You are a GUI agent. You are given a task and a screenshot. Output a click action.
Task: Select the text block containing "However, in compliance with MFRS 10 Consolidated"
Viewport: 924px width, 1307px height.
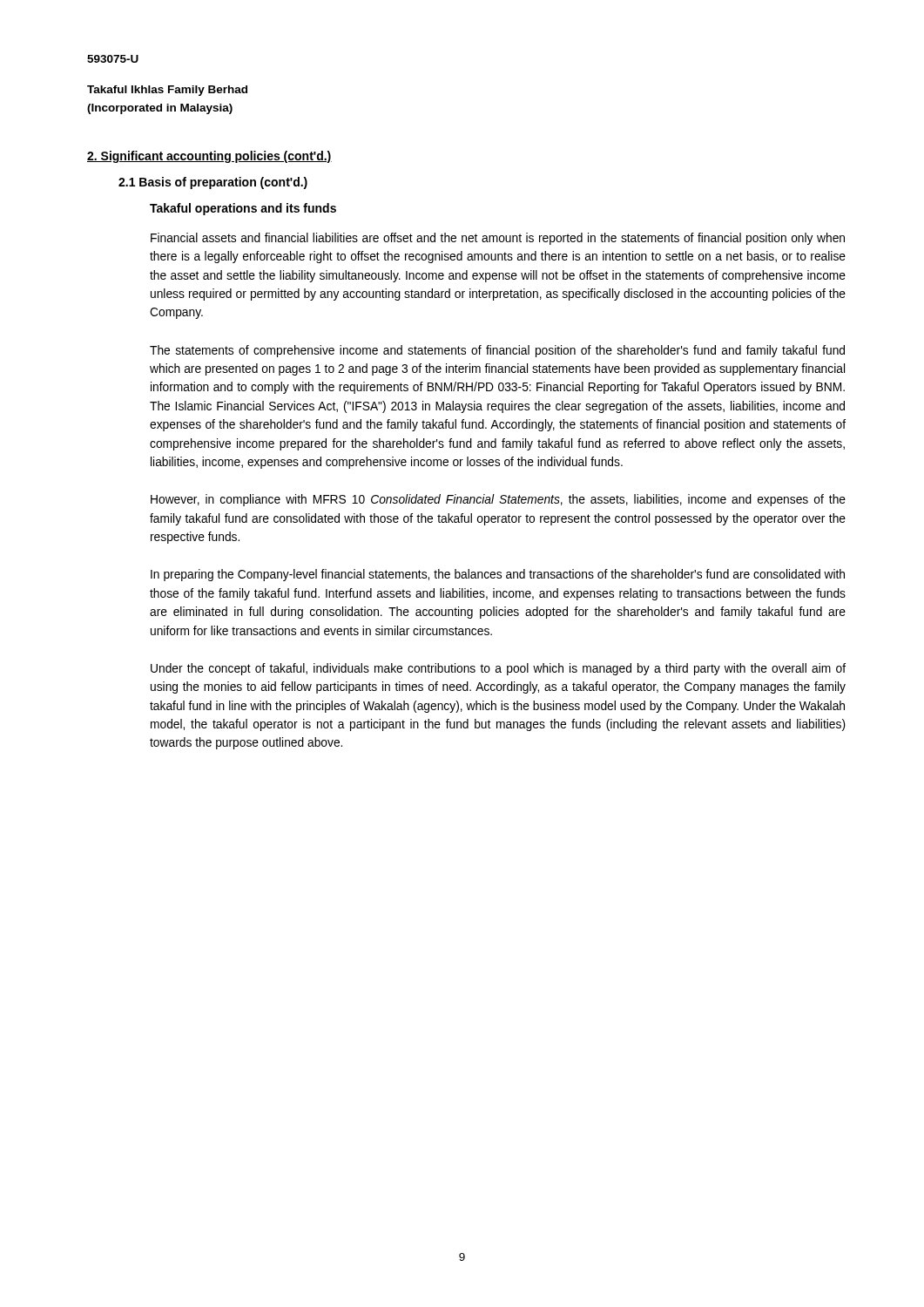pos(498,519)
